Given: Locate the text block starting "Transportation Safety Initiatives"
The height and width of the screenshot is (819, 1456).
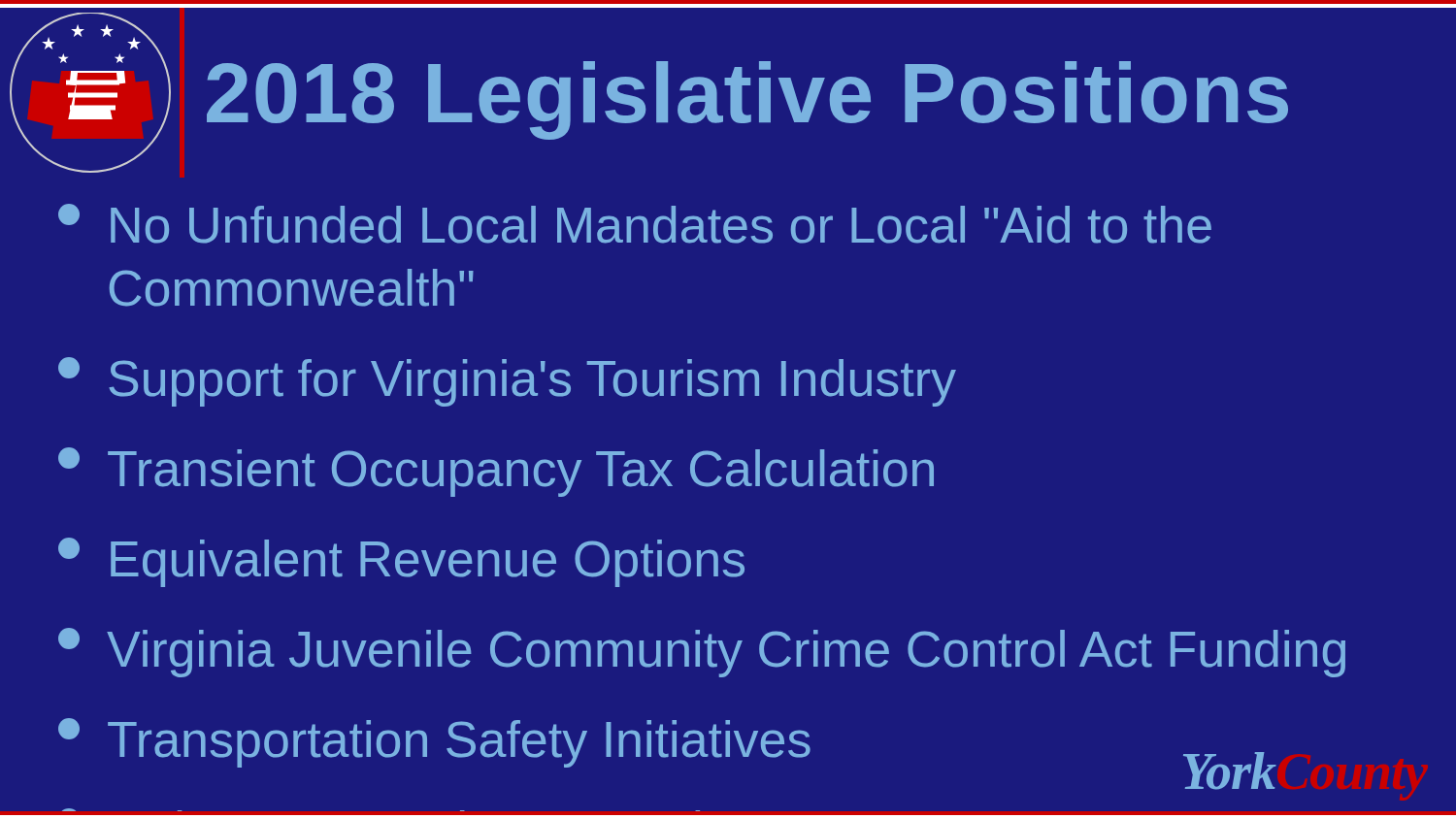Looking at the screenshot, I should (435, 740).
